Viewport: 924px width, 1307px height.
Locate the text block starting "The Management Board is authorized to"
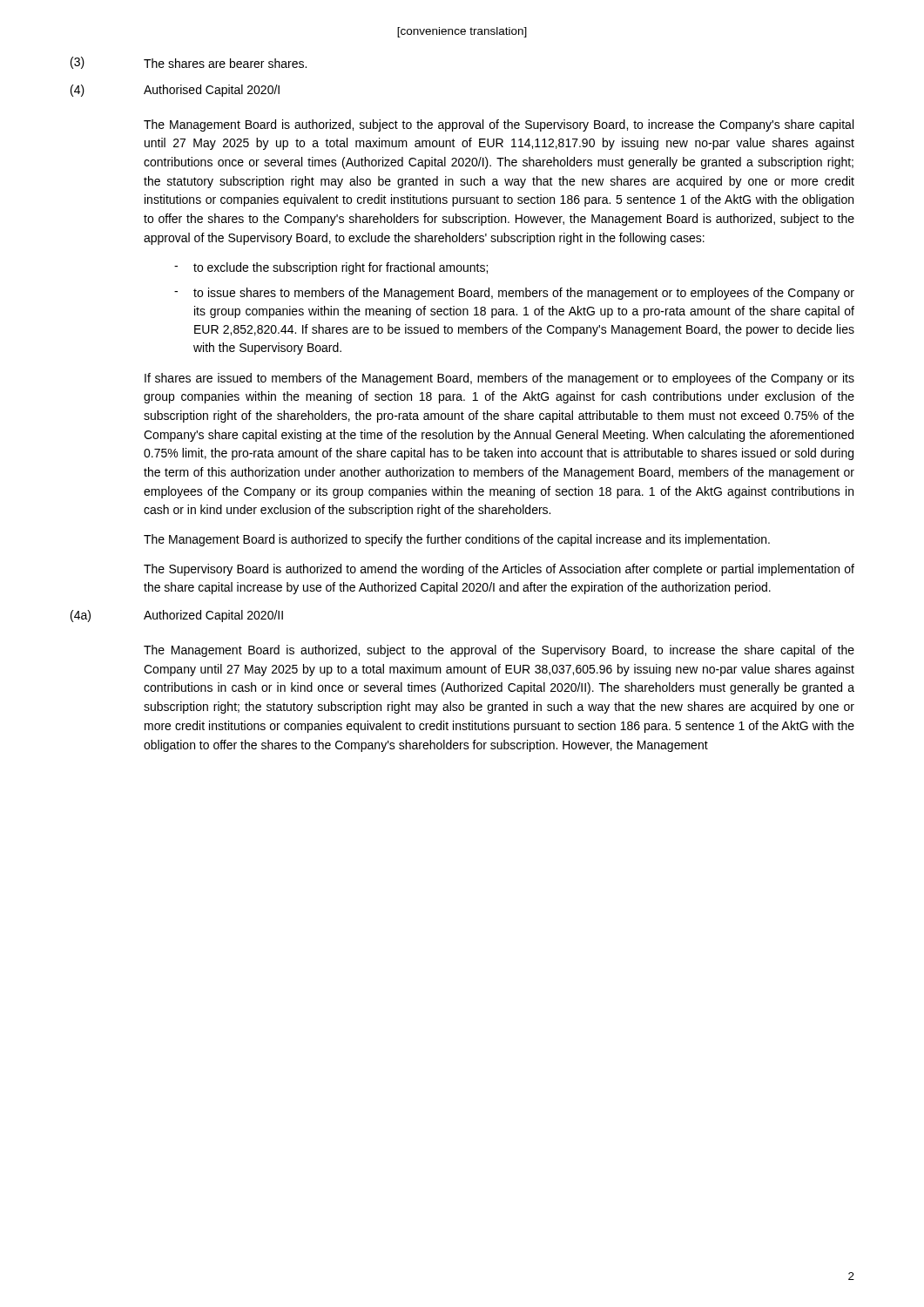click(x=457, y=539)
